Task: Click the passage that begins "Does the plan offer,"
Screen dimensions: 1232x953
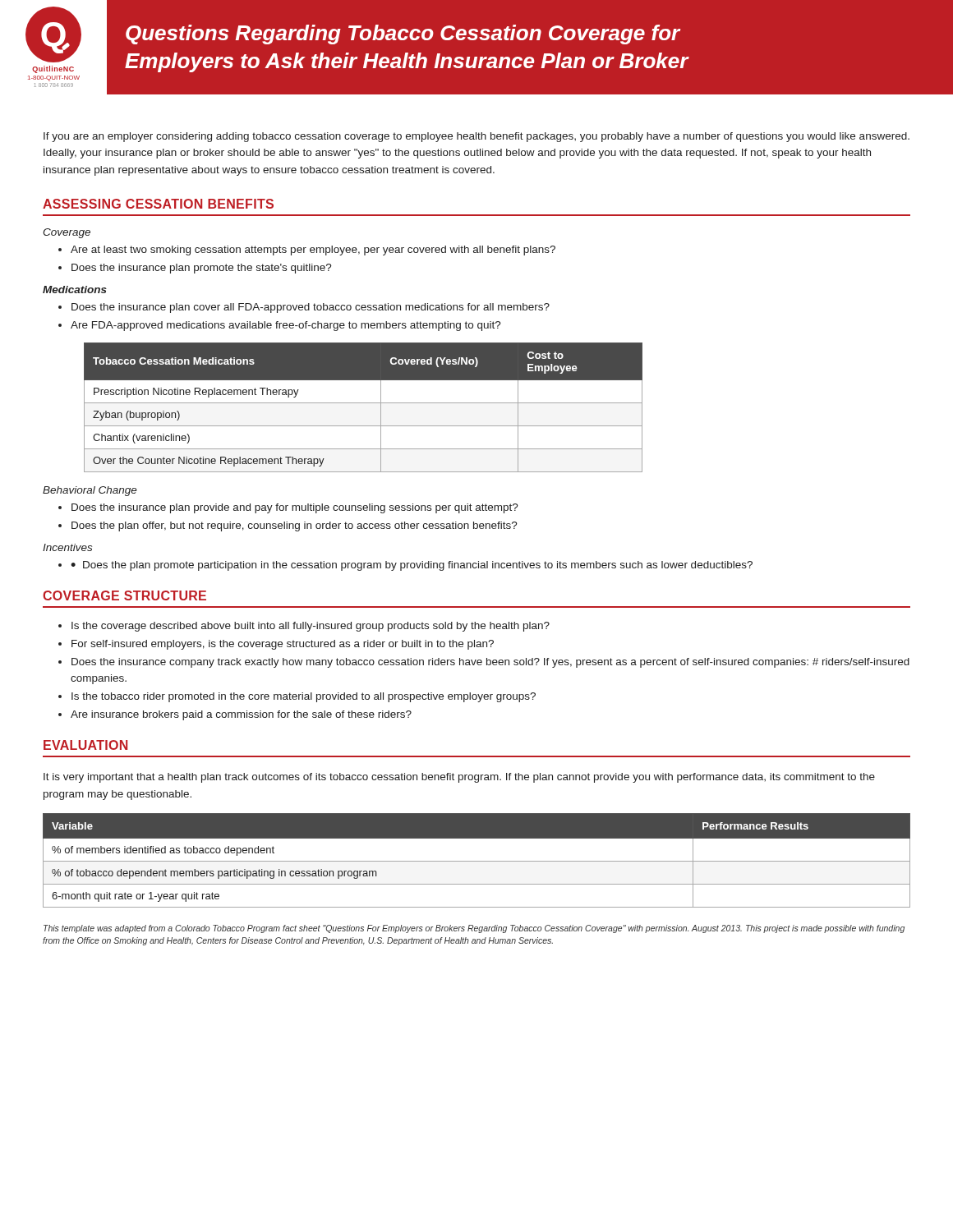Action: pyautogui.click(x=294, y=525)
